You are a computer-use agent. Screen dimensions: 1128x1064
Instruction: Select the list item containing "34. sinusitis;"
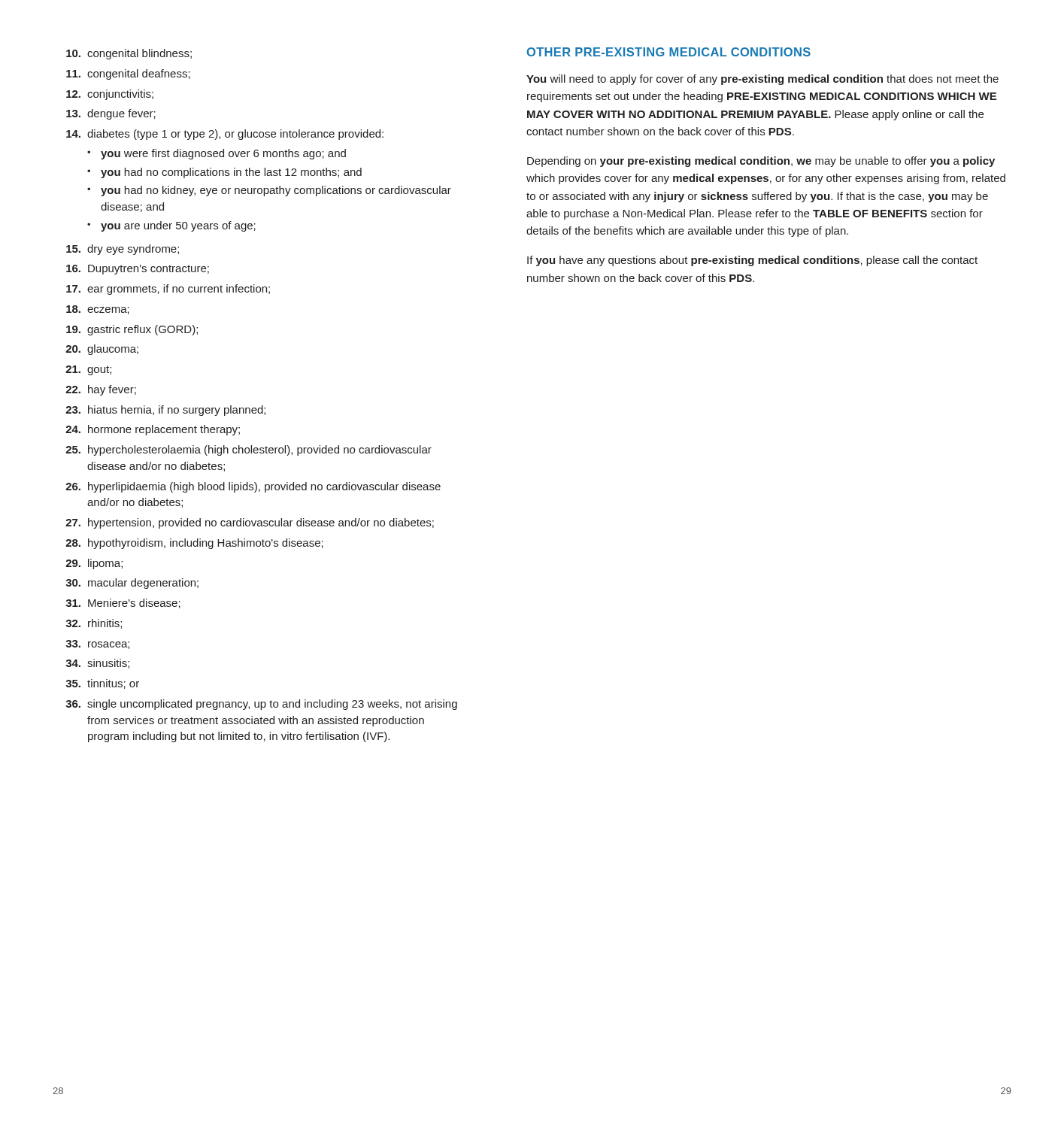97,664
